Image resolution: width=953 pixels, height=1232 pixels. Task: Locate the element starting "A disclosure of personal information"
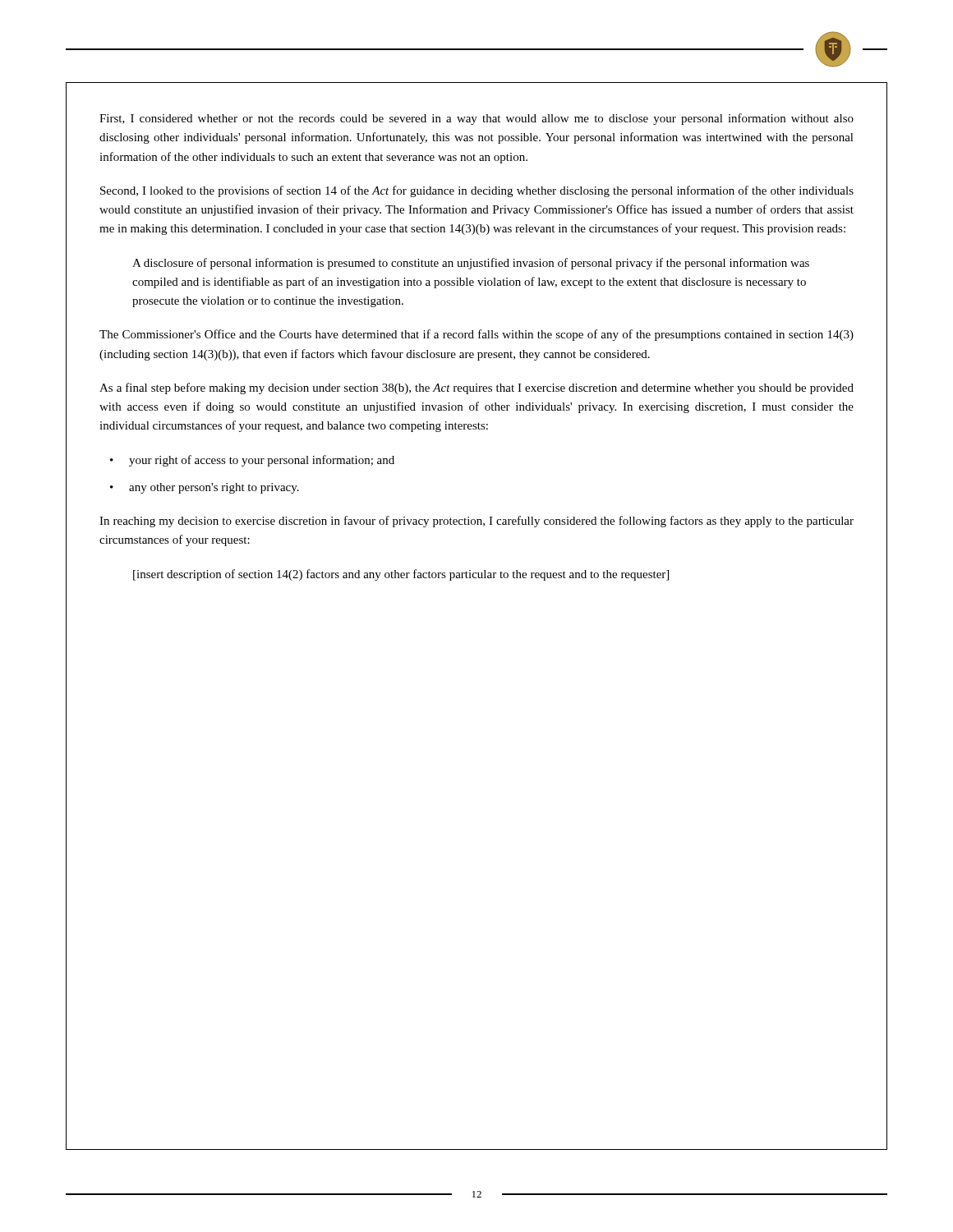tap(471, 282)
